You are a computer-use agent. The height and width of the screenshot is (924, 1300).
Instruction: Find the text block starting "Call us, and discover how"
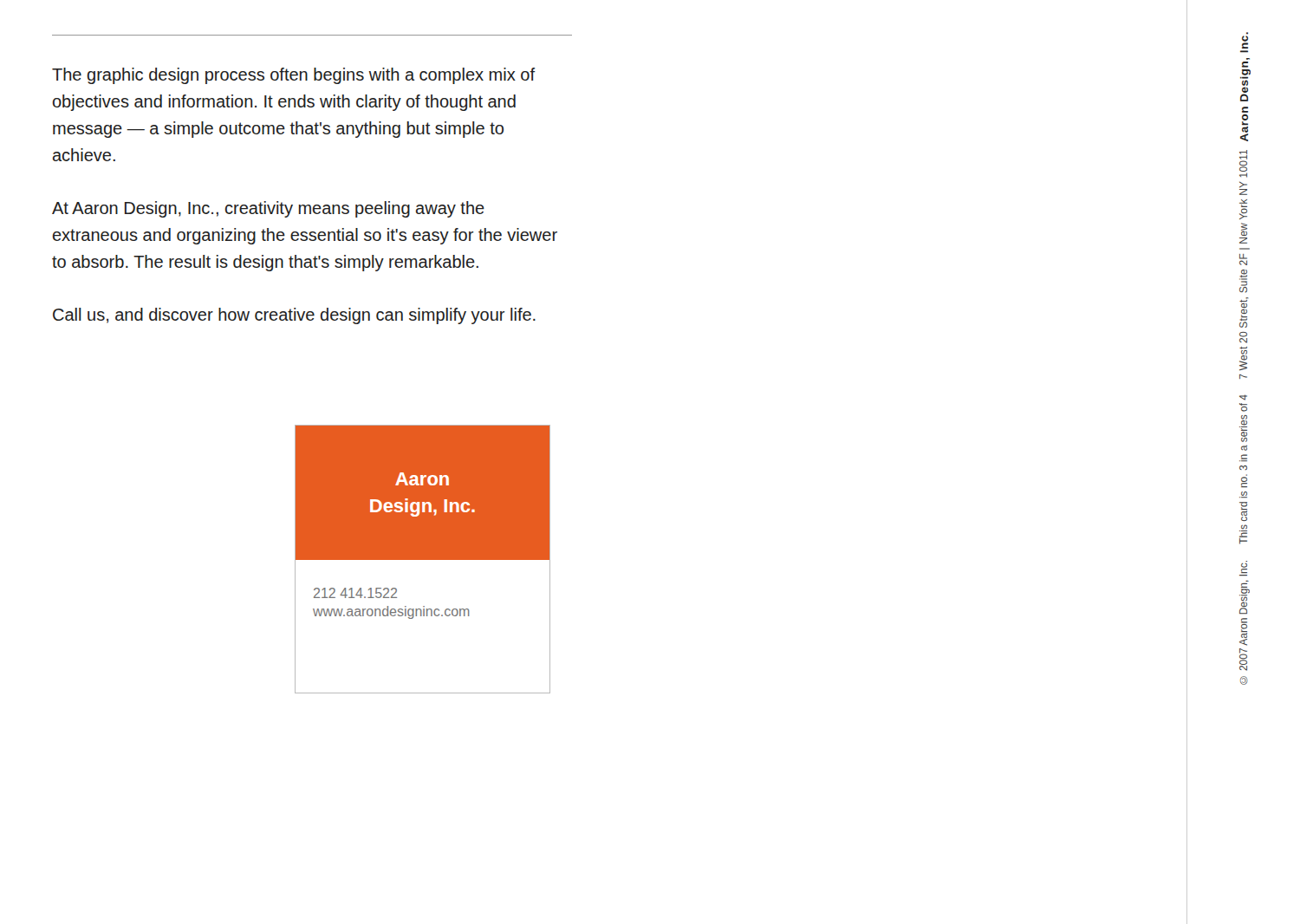pyautogui.click(x=294, y=315)
